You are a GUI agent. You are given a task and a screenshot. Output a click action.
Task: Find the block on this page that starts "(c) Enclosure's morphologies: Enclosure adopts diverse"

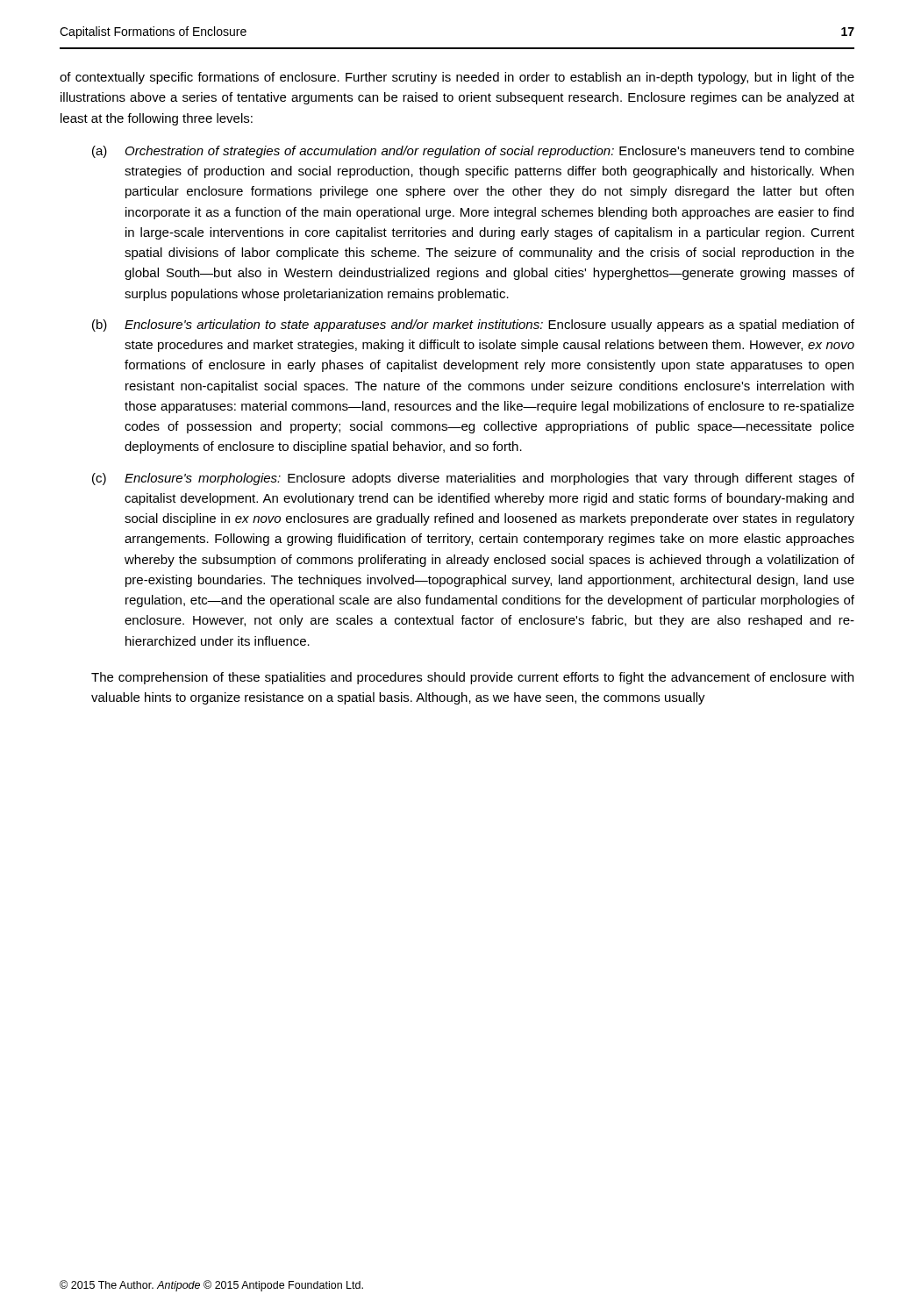click(473, 559)
